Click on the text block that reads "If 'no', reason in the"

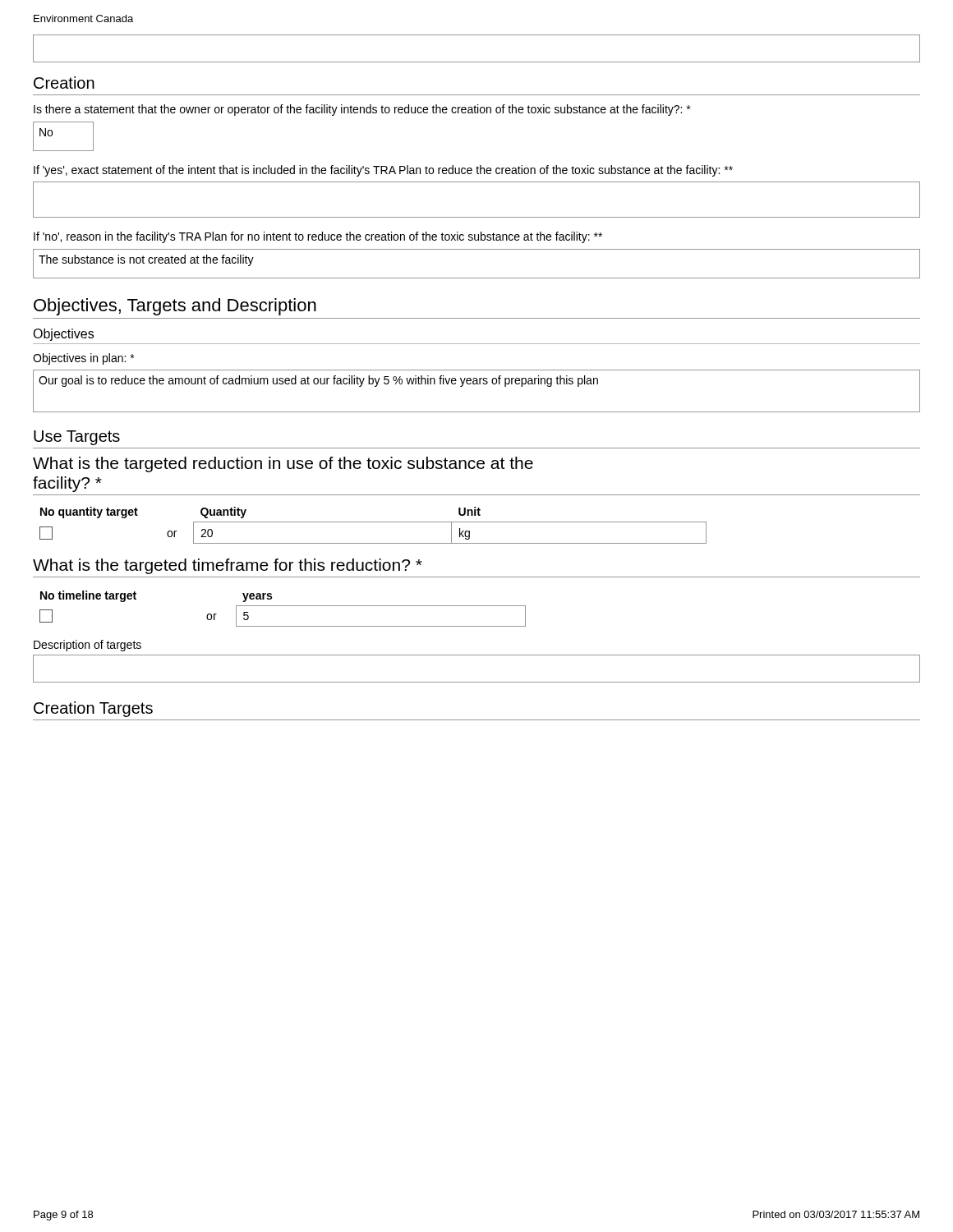(x=318, y=237)
